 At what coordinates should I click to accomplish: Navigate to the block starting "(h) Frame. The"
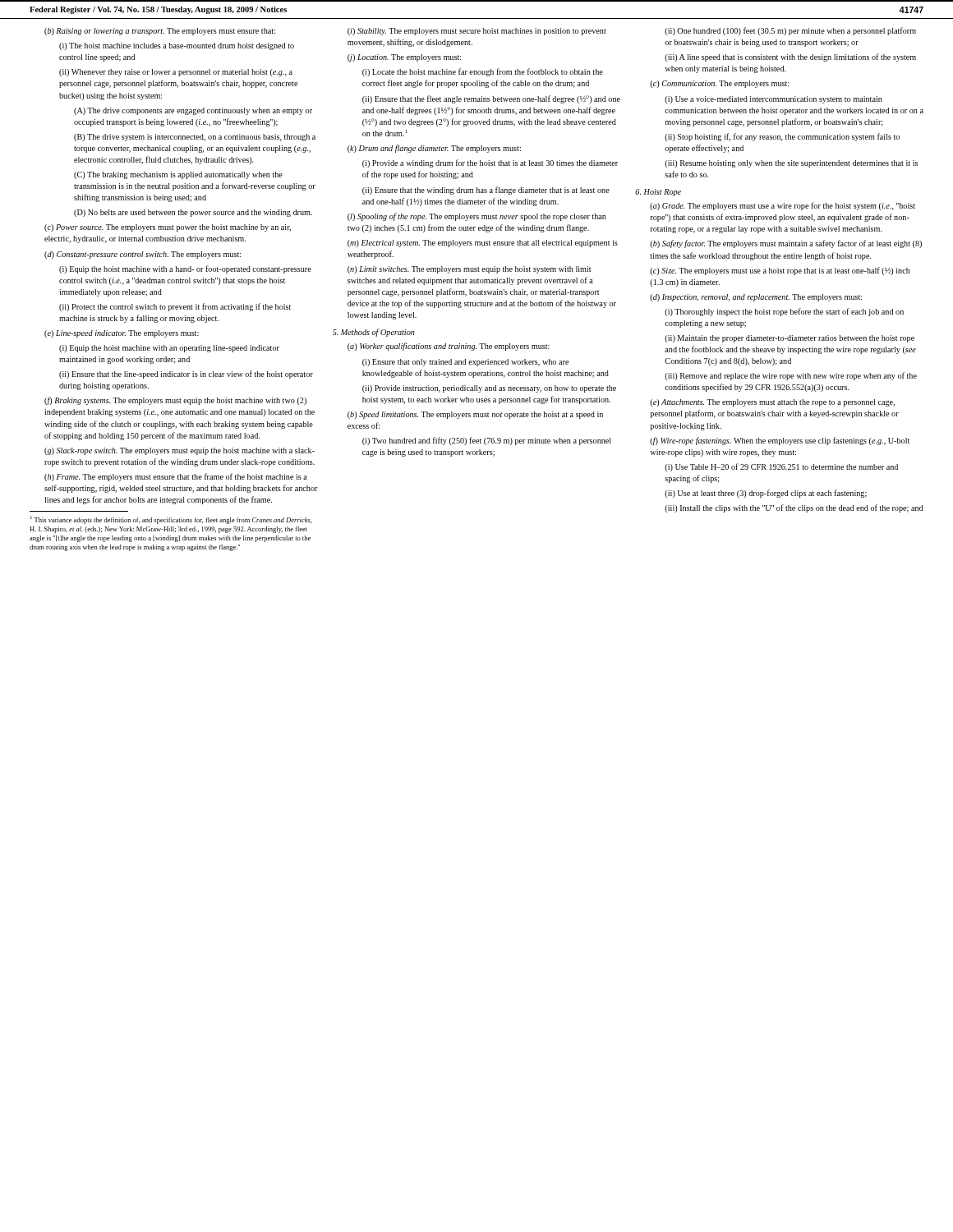174,489
